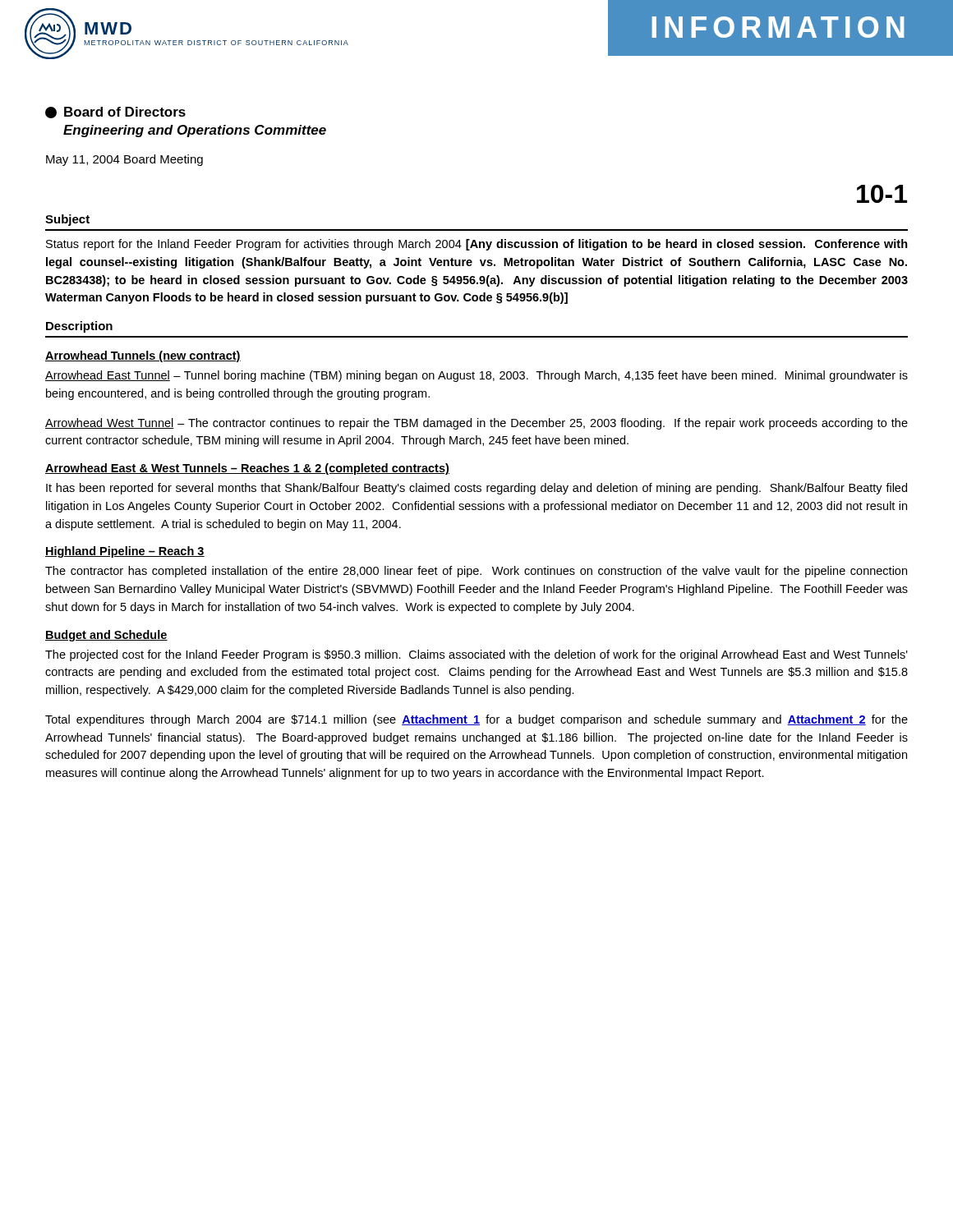Click on the text block starting "Total expenditures through March 2004 are $714.1 million"

[x=476, y=746]
